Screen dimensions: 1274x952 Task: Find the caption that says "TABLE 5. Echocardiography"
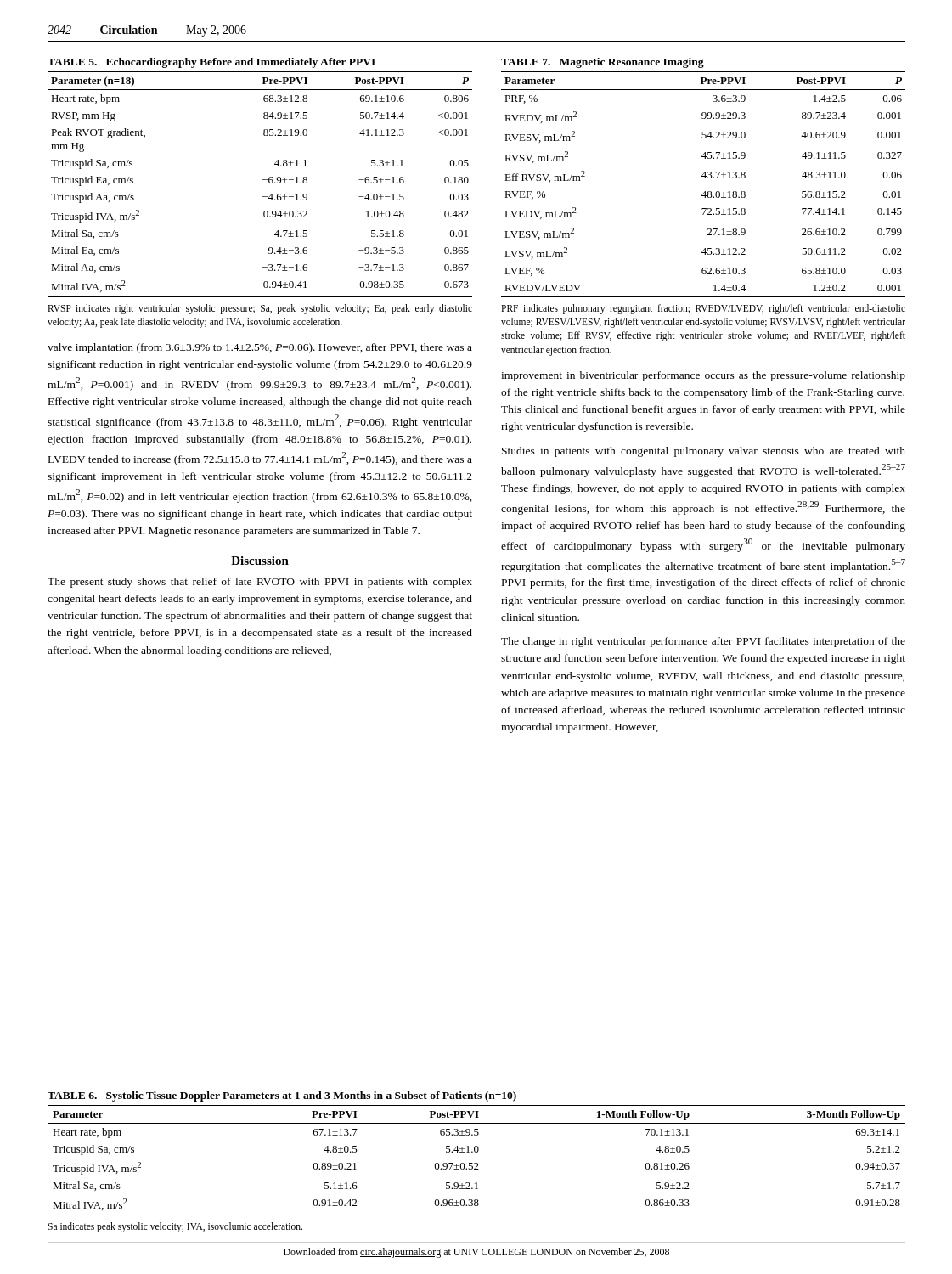click(x=212, y=62)
